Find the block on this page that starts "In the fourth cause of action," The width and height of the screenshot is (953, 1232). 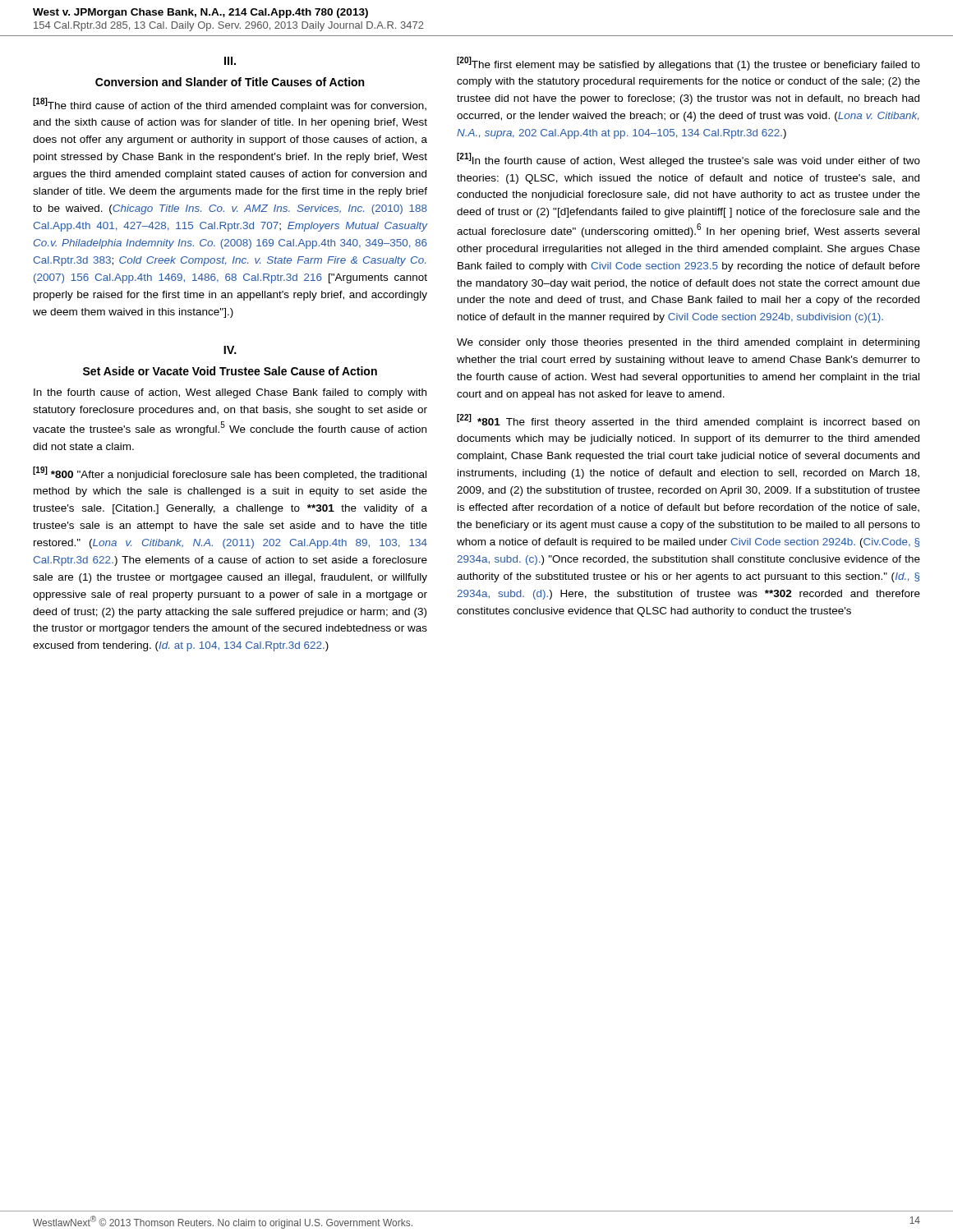[x=230, y=419]
